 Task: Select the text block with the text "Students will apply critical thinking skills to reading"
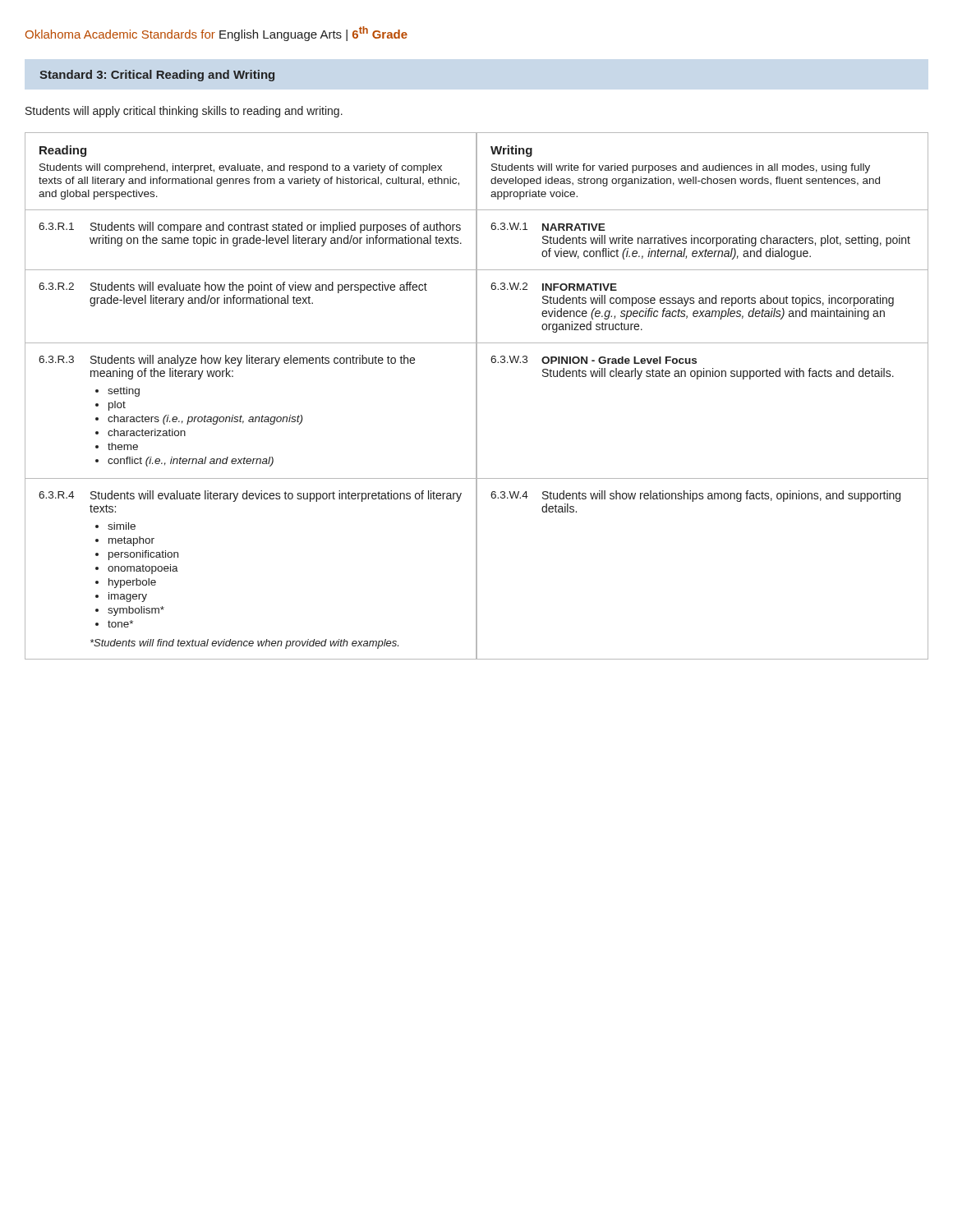click(x=184, y=111)
